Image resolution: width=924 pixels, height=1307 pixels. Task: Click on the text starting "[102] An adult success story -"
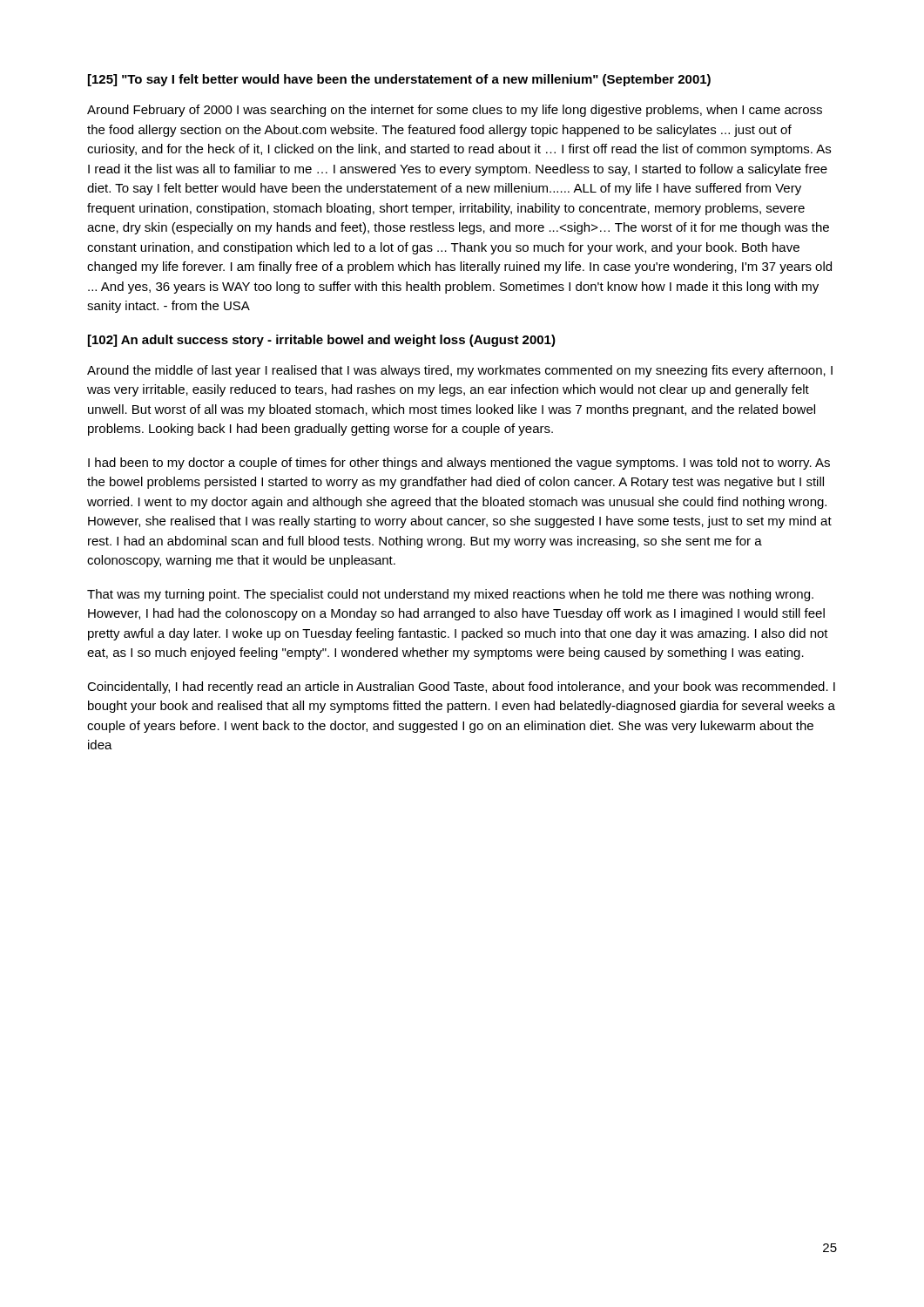[321, 339]
